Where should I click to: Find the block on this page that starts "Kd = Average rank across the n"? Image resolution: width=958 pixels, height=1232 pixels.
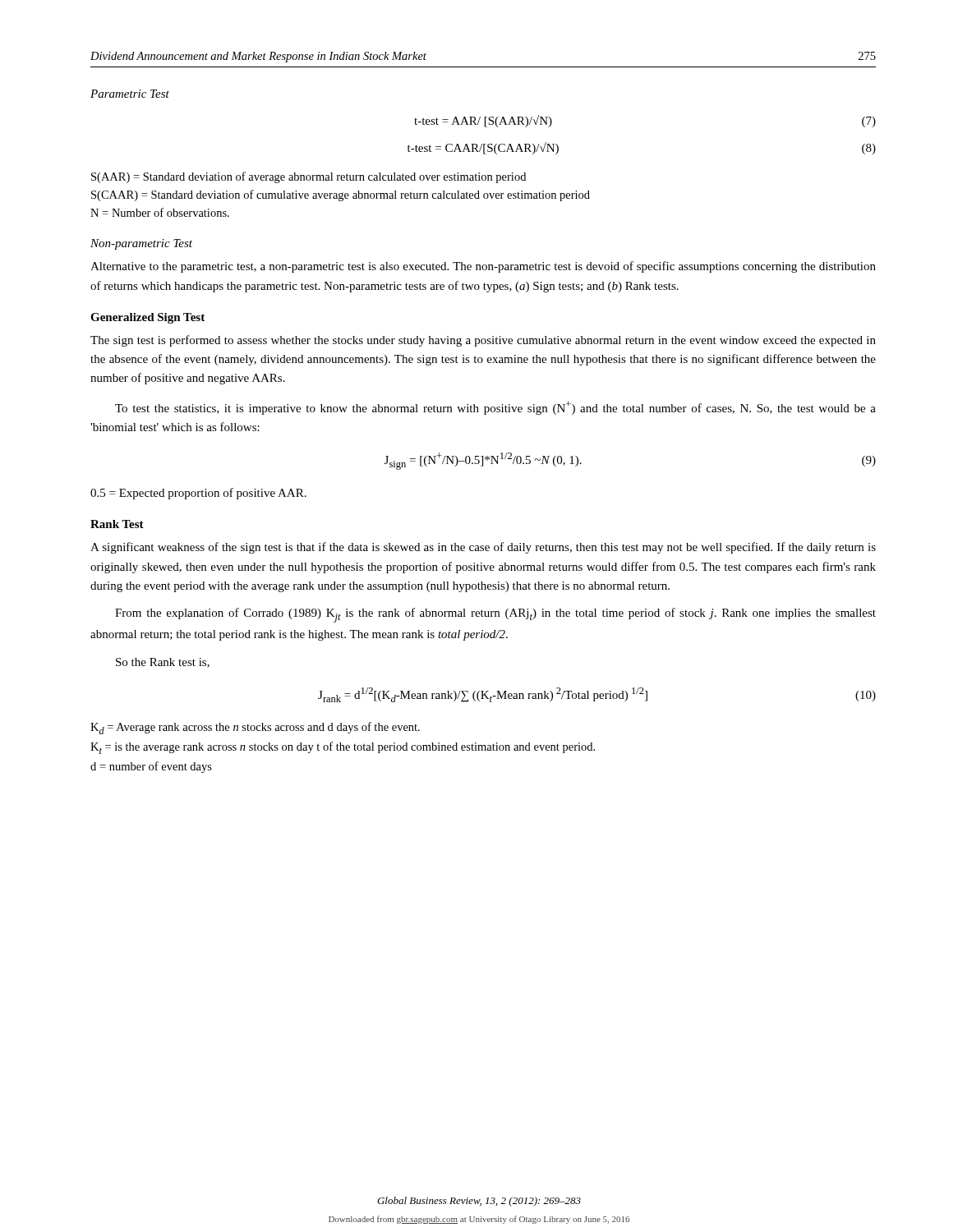[x=343, y=746]
